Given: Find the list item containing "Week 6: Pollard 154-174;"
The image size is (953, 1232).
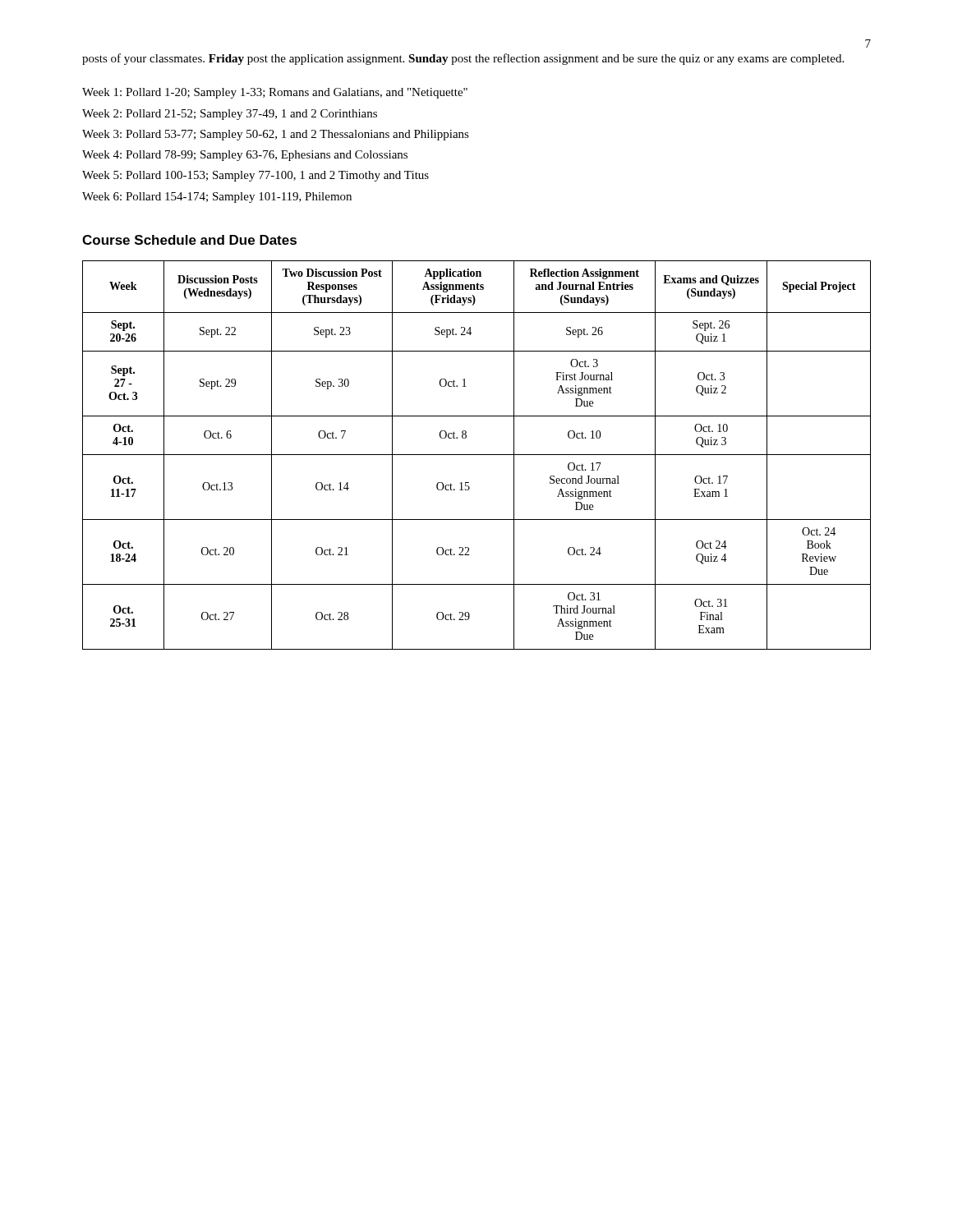Looking at the screenshot, I should [x=217, y=196].
